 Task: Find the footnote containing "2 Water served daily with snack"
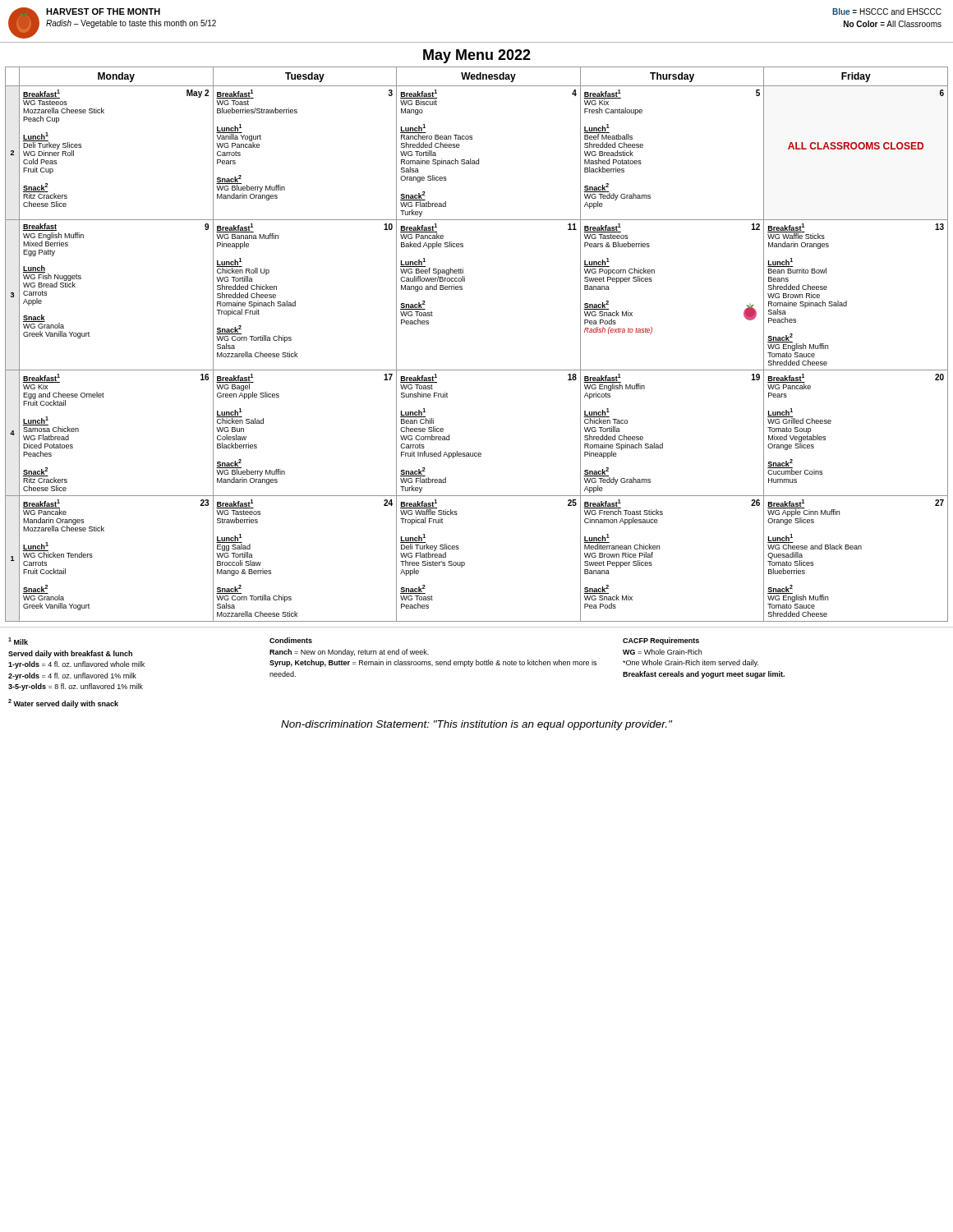click(x=63, y=703)
